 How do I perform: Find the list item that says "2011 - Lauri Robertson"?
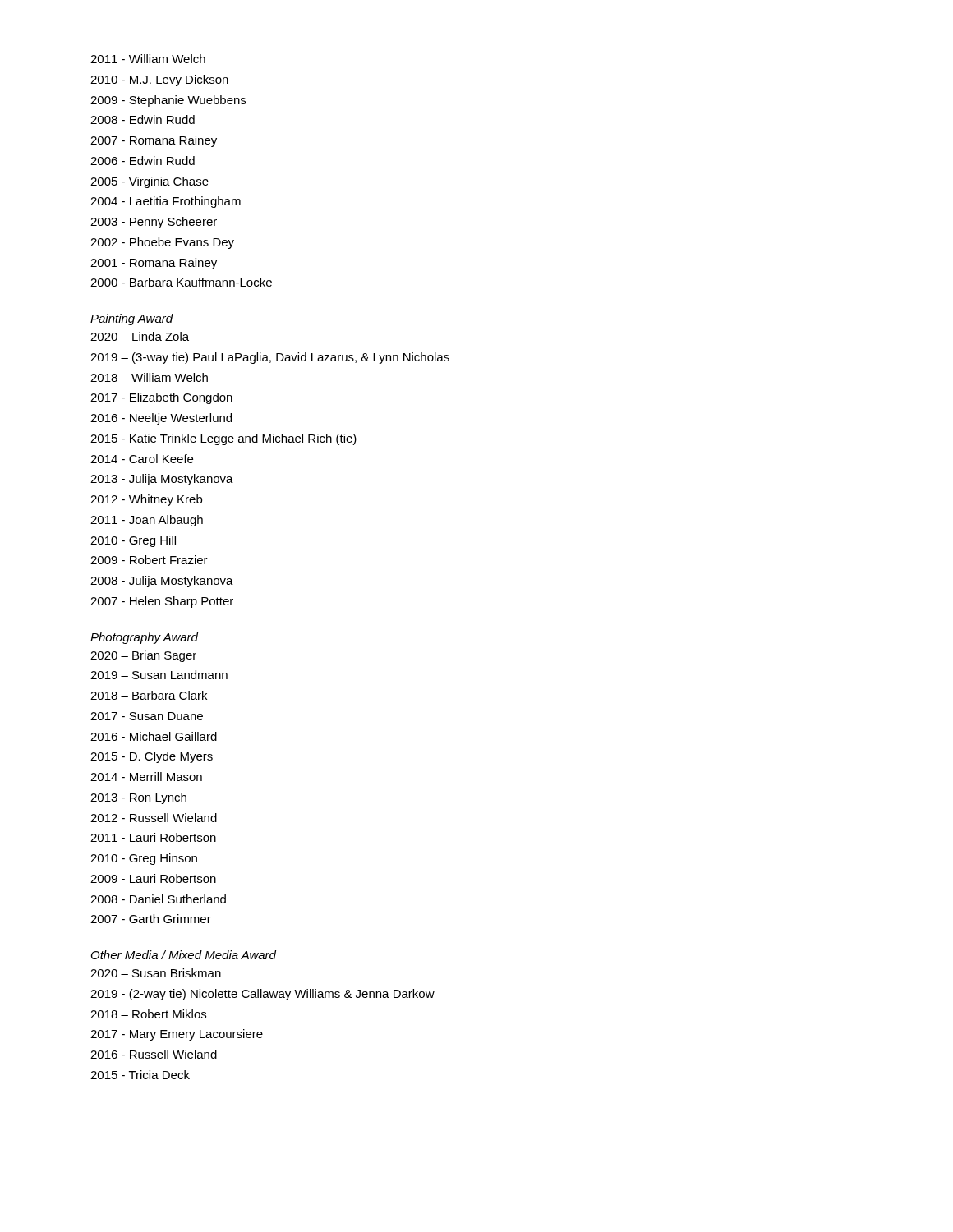click(x=153, y=838)
